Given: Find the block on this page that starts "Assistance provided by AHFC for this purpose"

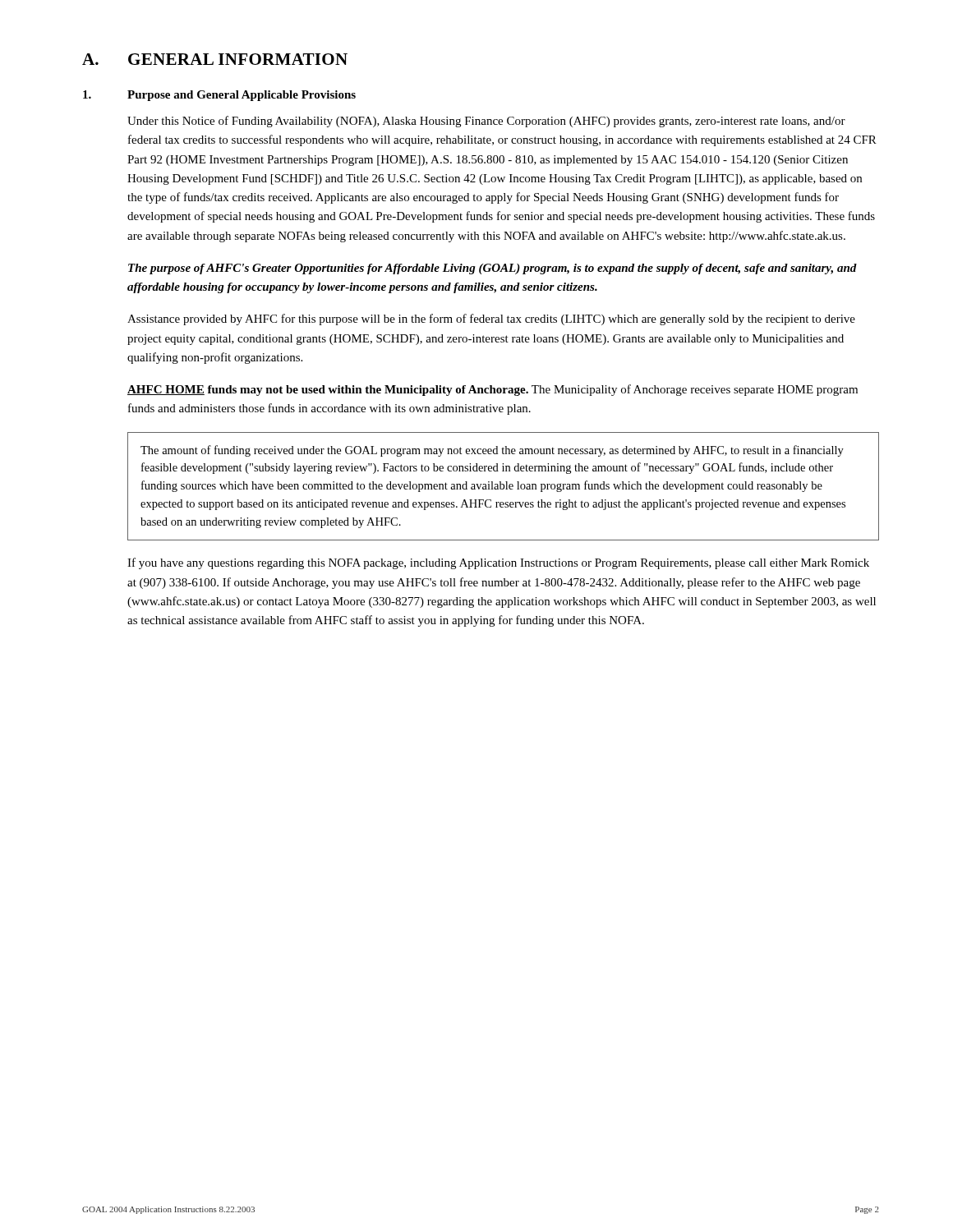Looking at the screenshot, I should 491,338.
